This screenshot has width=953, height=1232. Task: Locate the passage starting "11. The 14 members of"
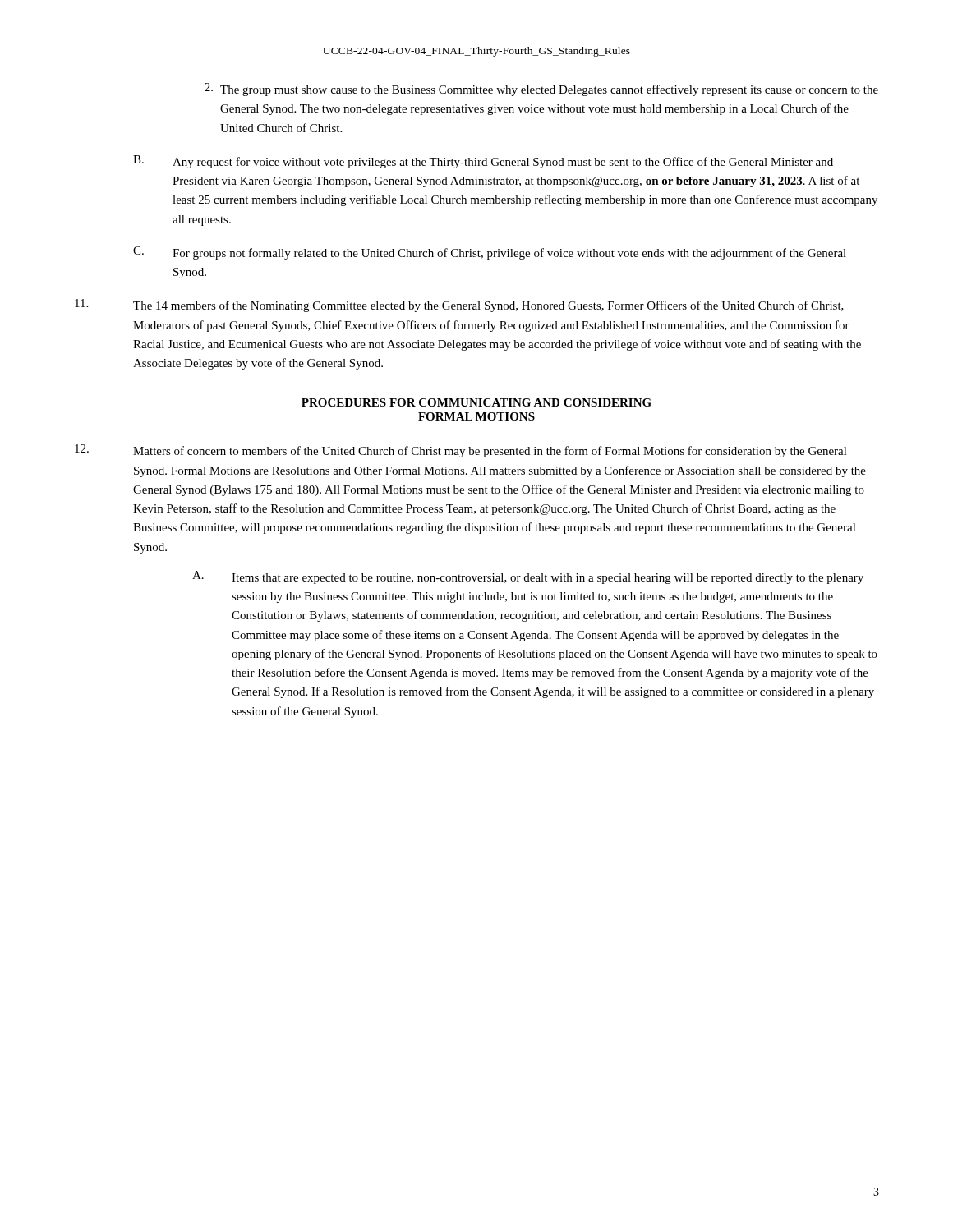click(x=476, y=335)
